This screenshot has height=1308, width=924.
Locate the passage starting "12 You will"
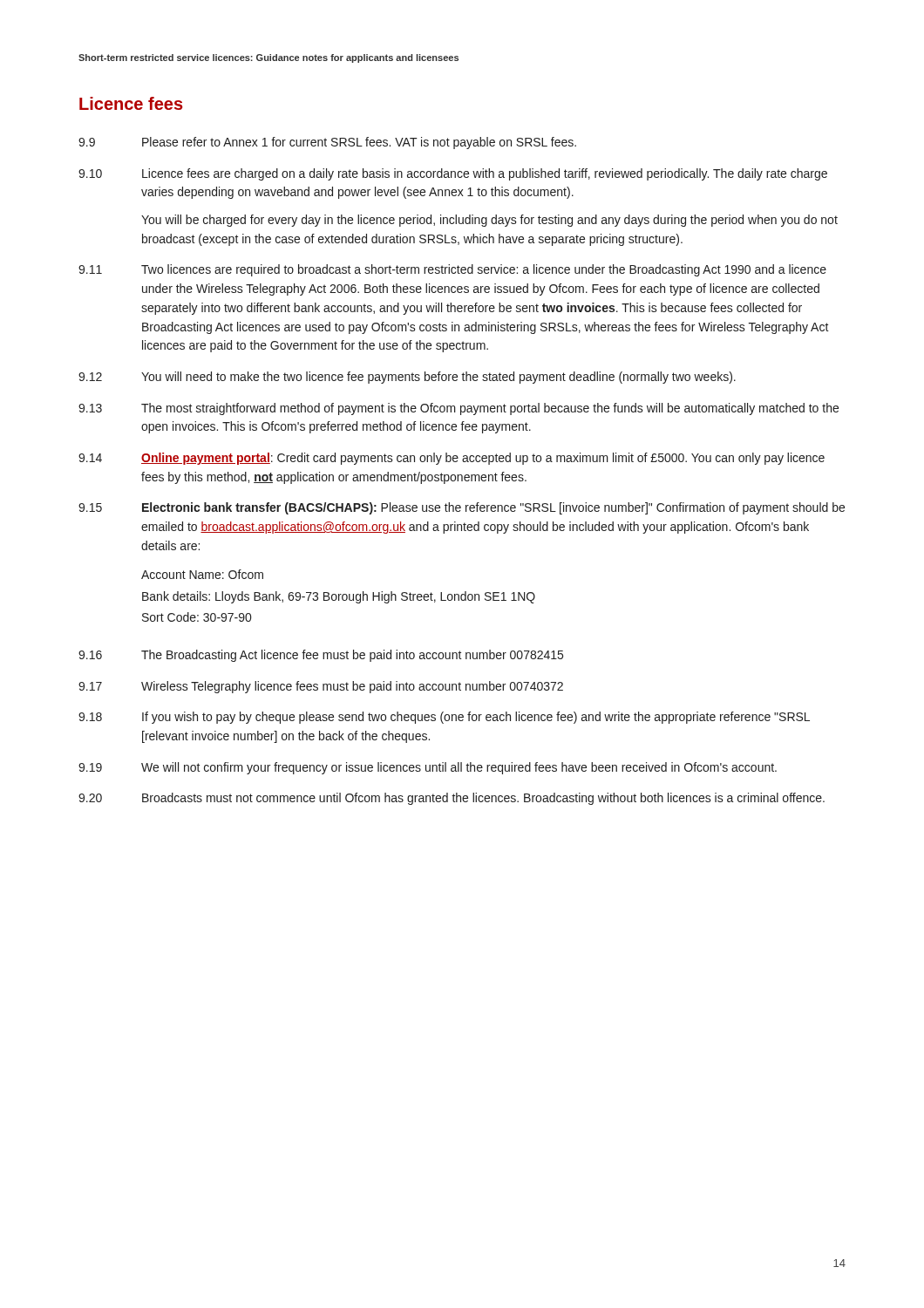tap(462, 377)
